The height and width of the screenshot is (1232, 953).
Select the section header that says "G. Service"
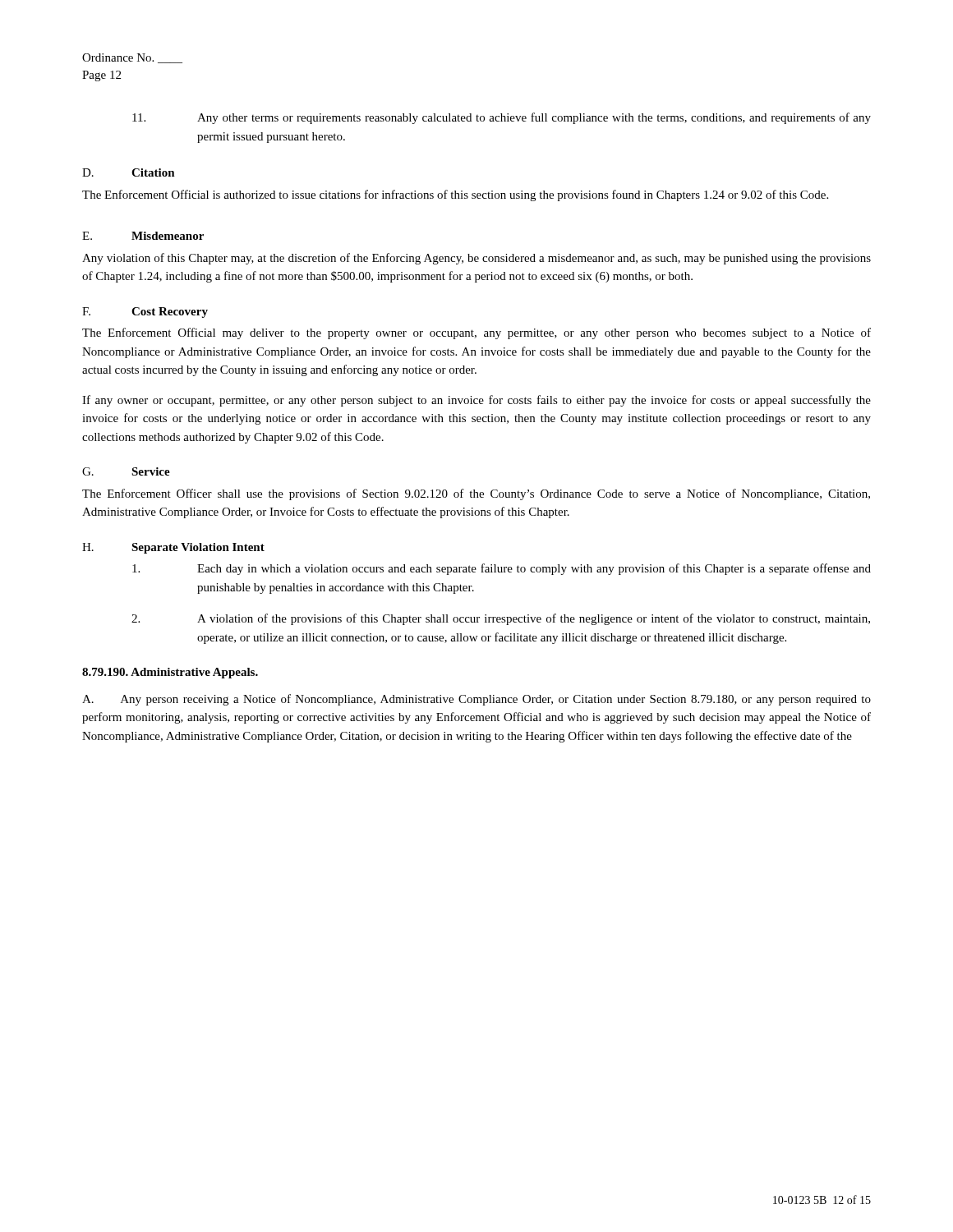pos(88,472)
